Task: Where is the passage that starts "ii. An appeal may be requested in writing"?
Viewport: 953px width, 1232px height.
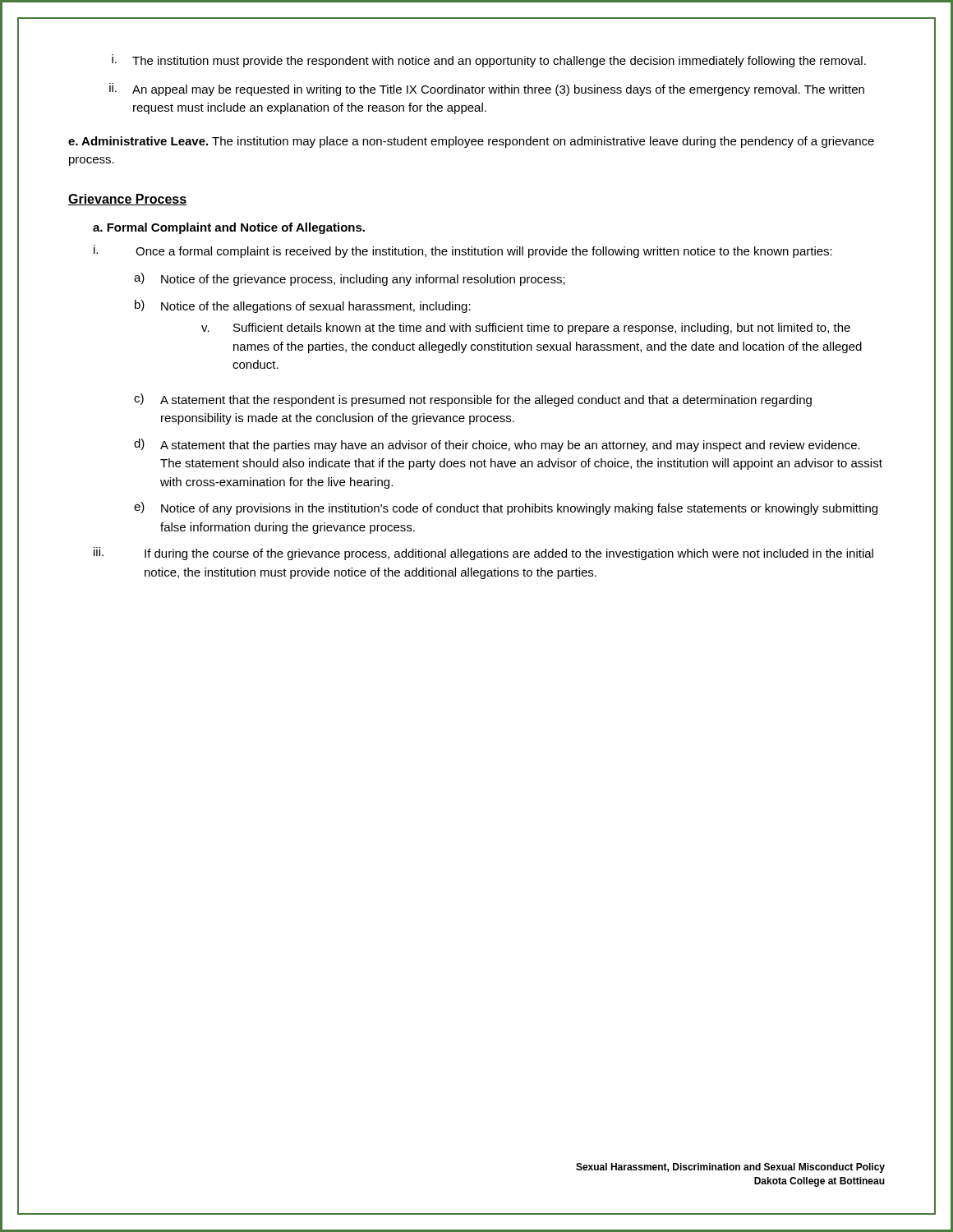Action: 476,99
